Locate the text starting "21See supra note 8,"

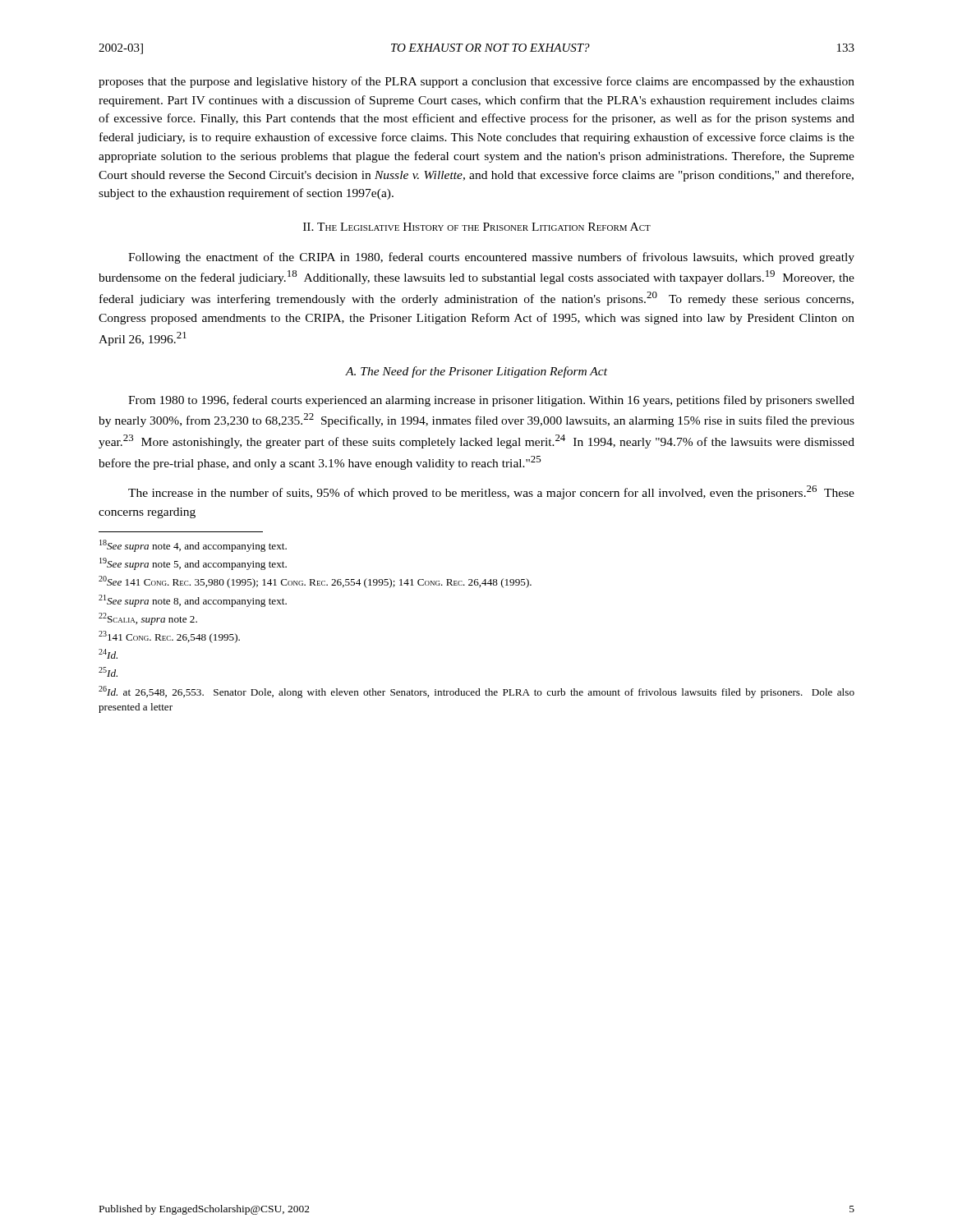pyautogui.click(x=193, y=600)
